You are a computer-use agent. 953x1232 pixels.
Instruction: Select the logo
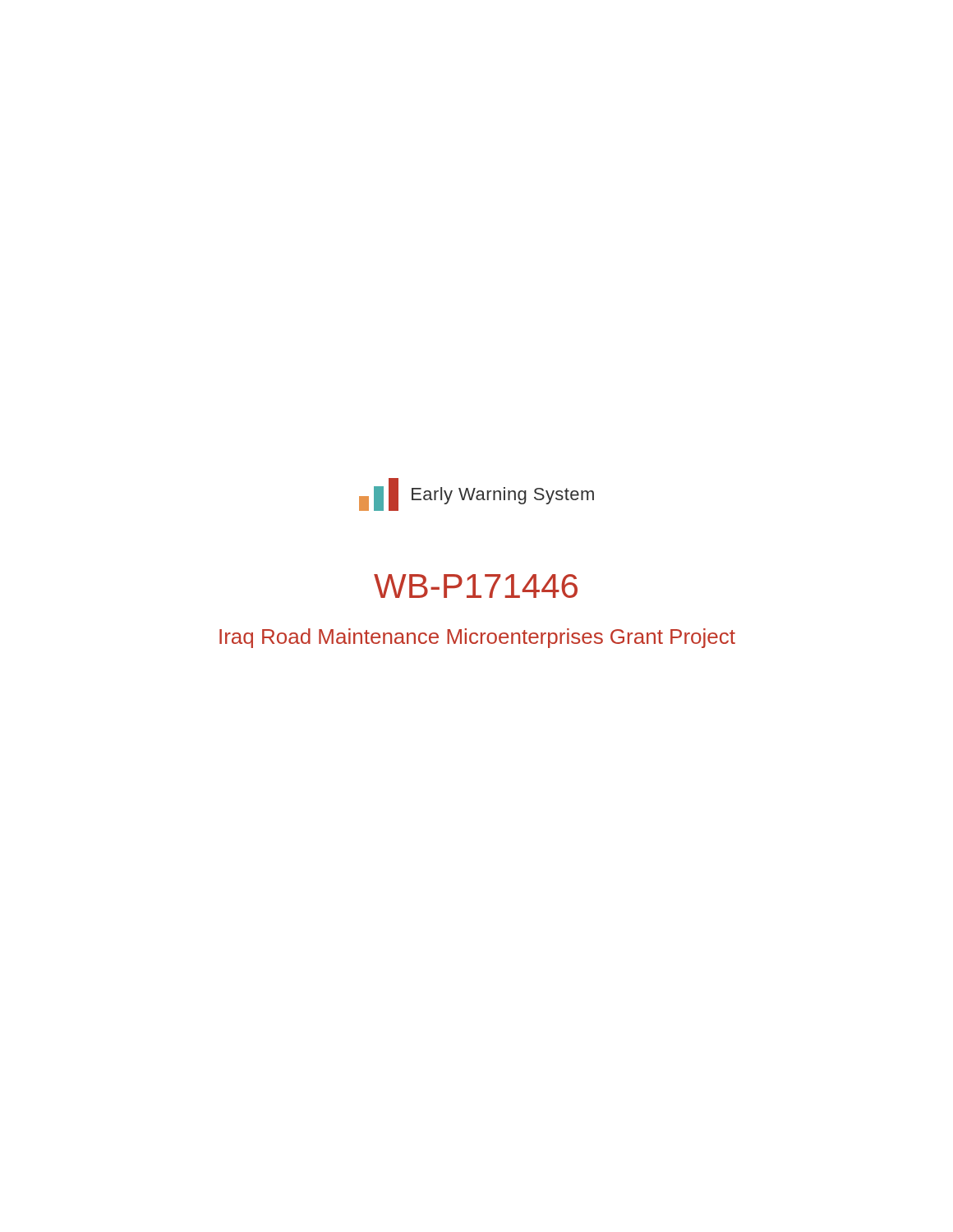tap(476, 494)
